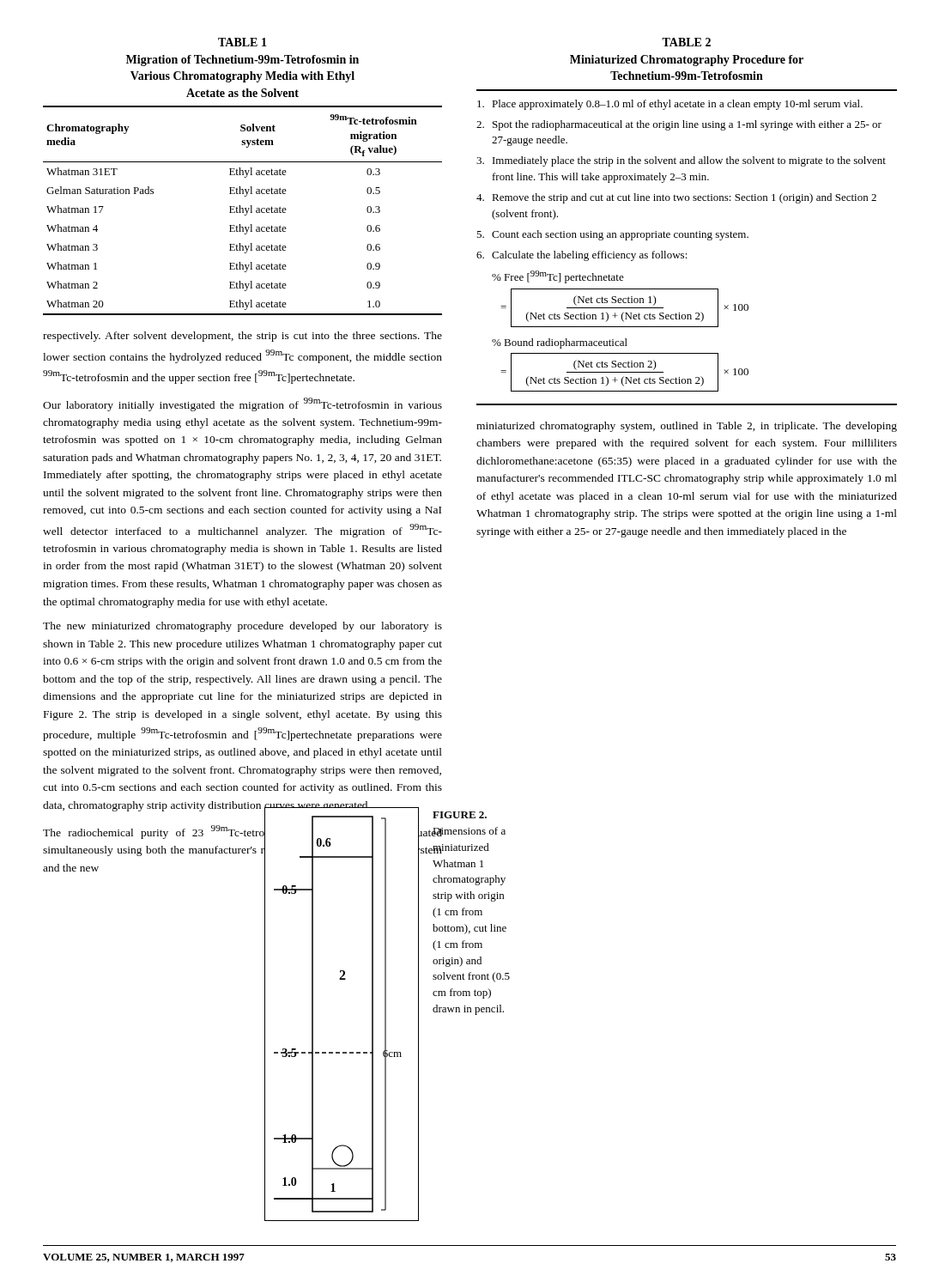This screenshot has height=1288, width=939.
Task: Locate the list item that reads "Place approximately 0.8–1.0 ml of"
Action: [x=670, y=104]
